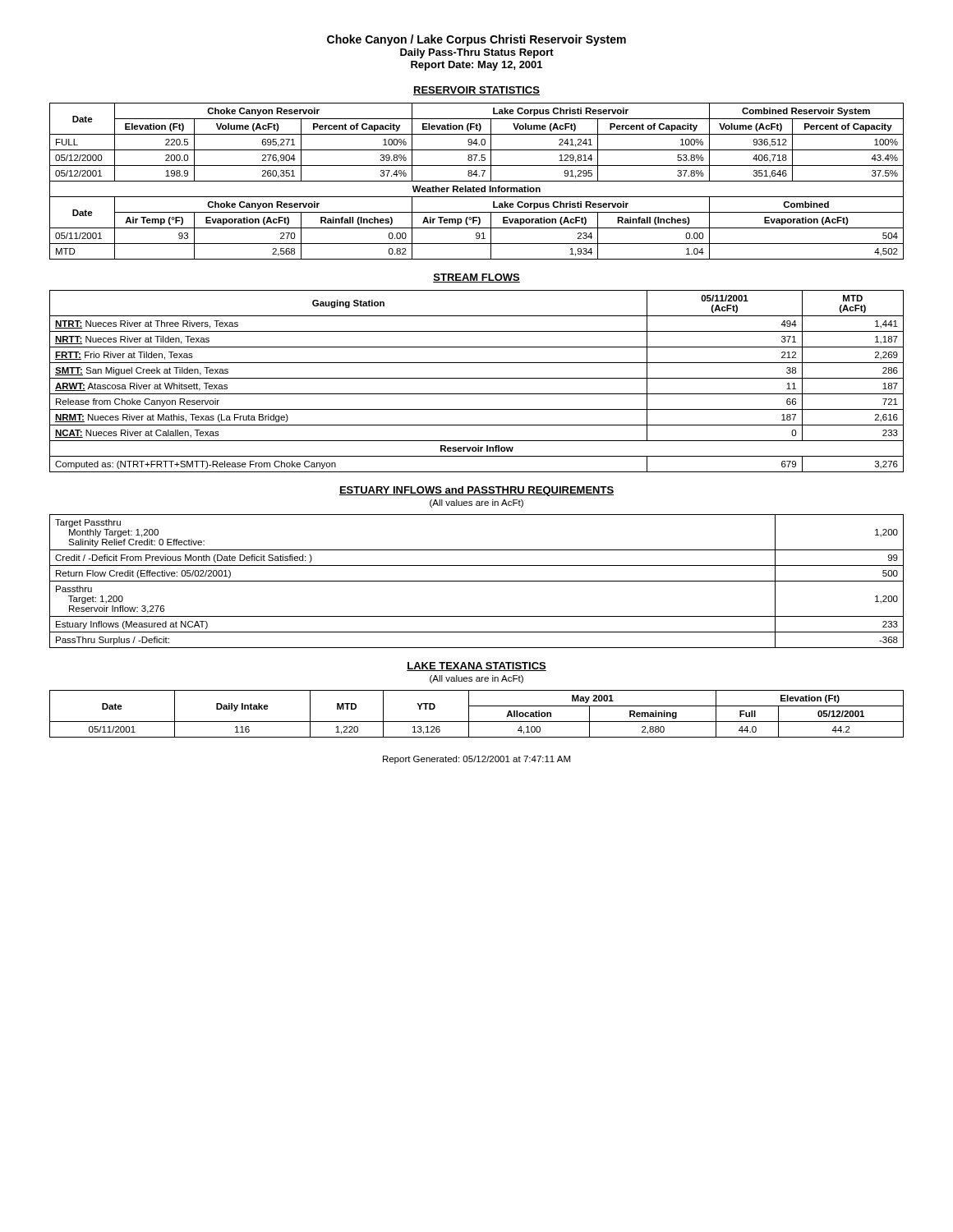Find the table that mentions "NRTT: Nueces River at Tilden,"
Image resolution: width=953 pixels, height=1232 pixels.
tap(476, 381)
